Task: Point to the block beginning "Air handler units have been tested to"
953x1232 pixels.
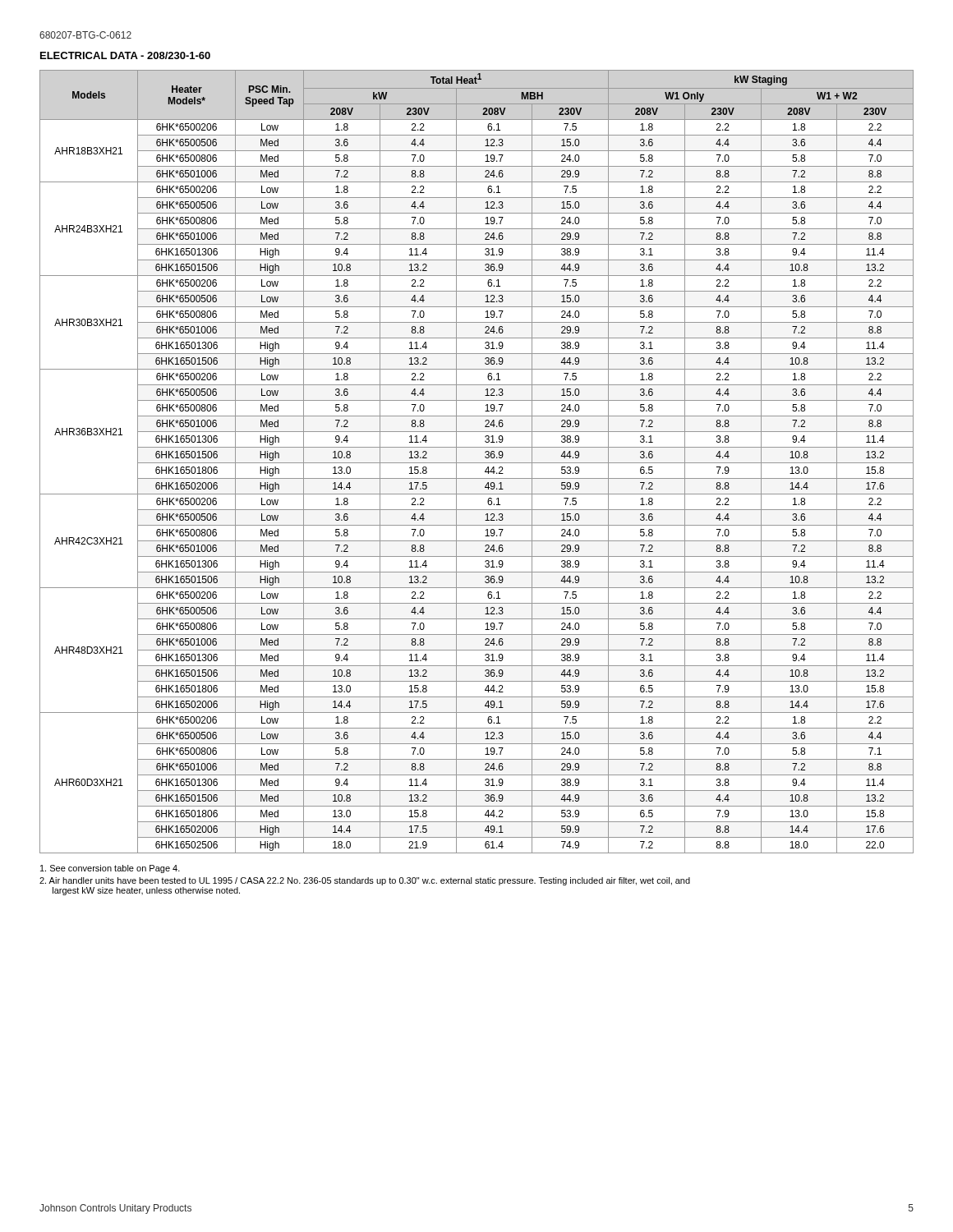Action: click(365, 885)
